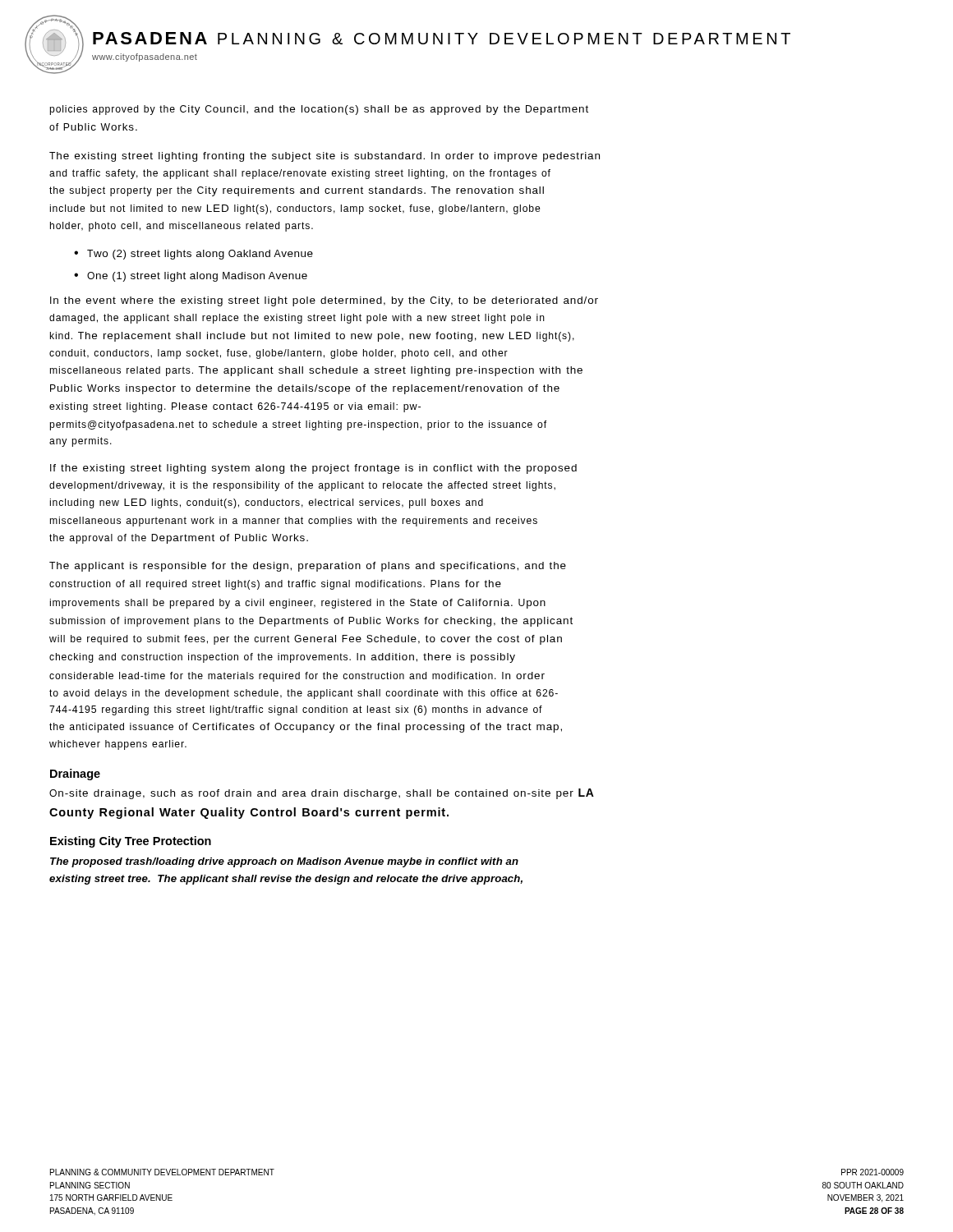Find the block on this page that starts "If the existing street lighting system along"
This screenshot has height=1232, width=953.
314,502
